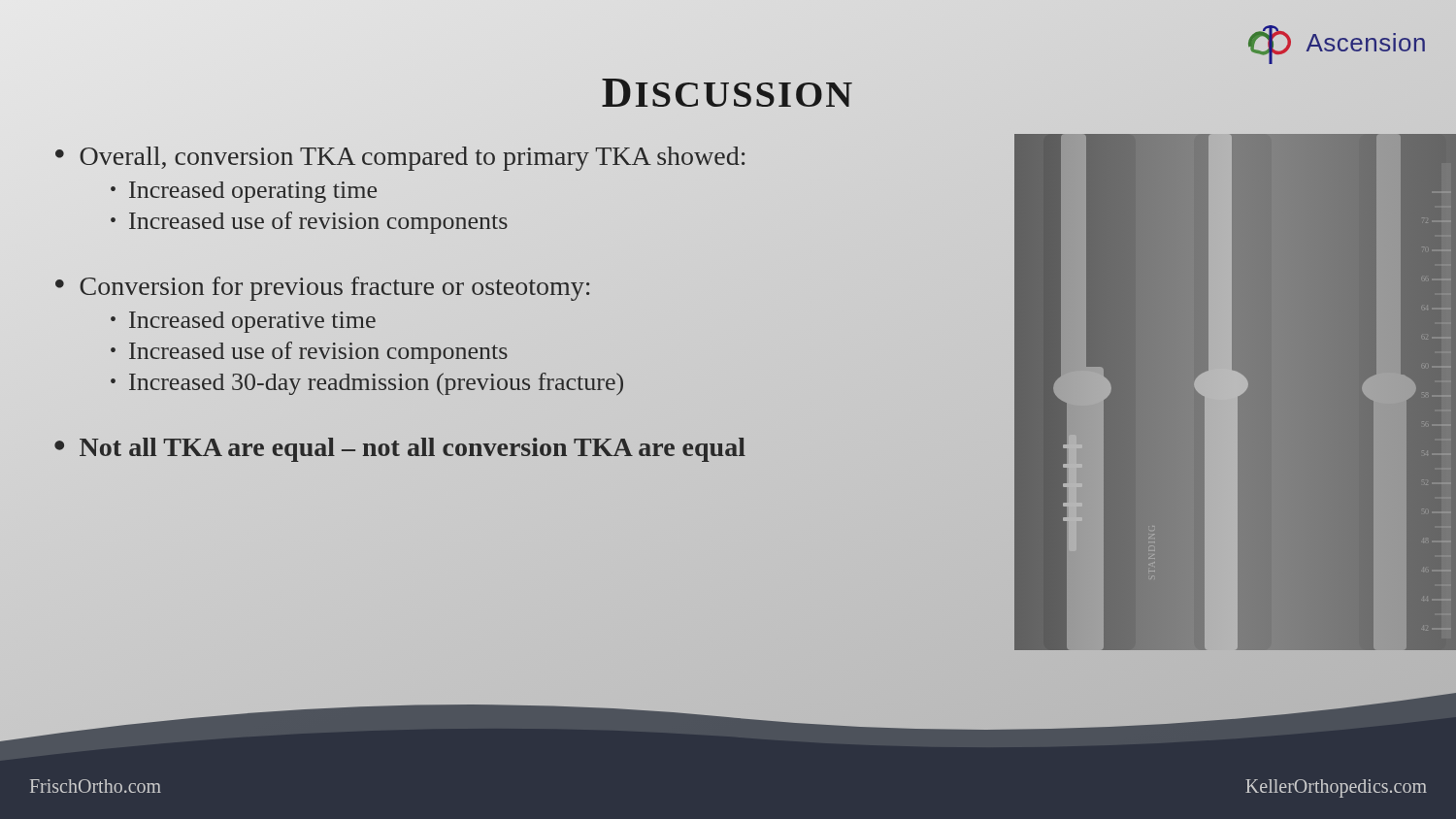Viewport: 1456px width, 819px height.
Task: Find the block starting "• Increased operative time"
Action: 243,320
